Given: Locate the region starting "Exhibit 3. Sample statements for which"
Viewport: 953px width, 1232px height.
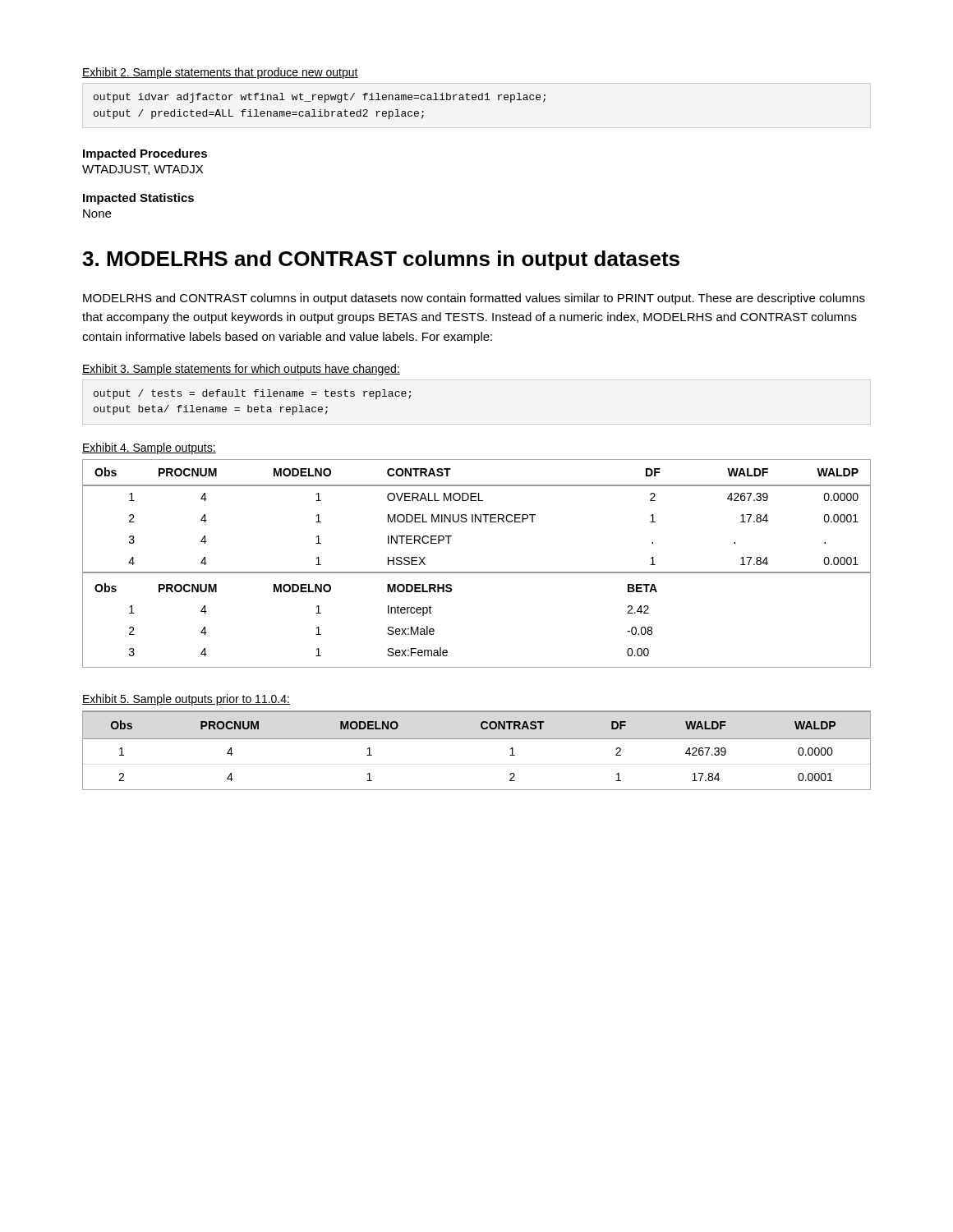Looking at the screenshot, I should click(241, 369).
